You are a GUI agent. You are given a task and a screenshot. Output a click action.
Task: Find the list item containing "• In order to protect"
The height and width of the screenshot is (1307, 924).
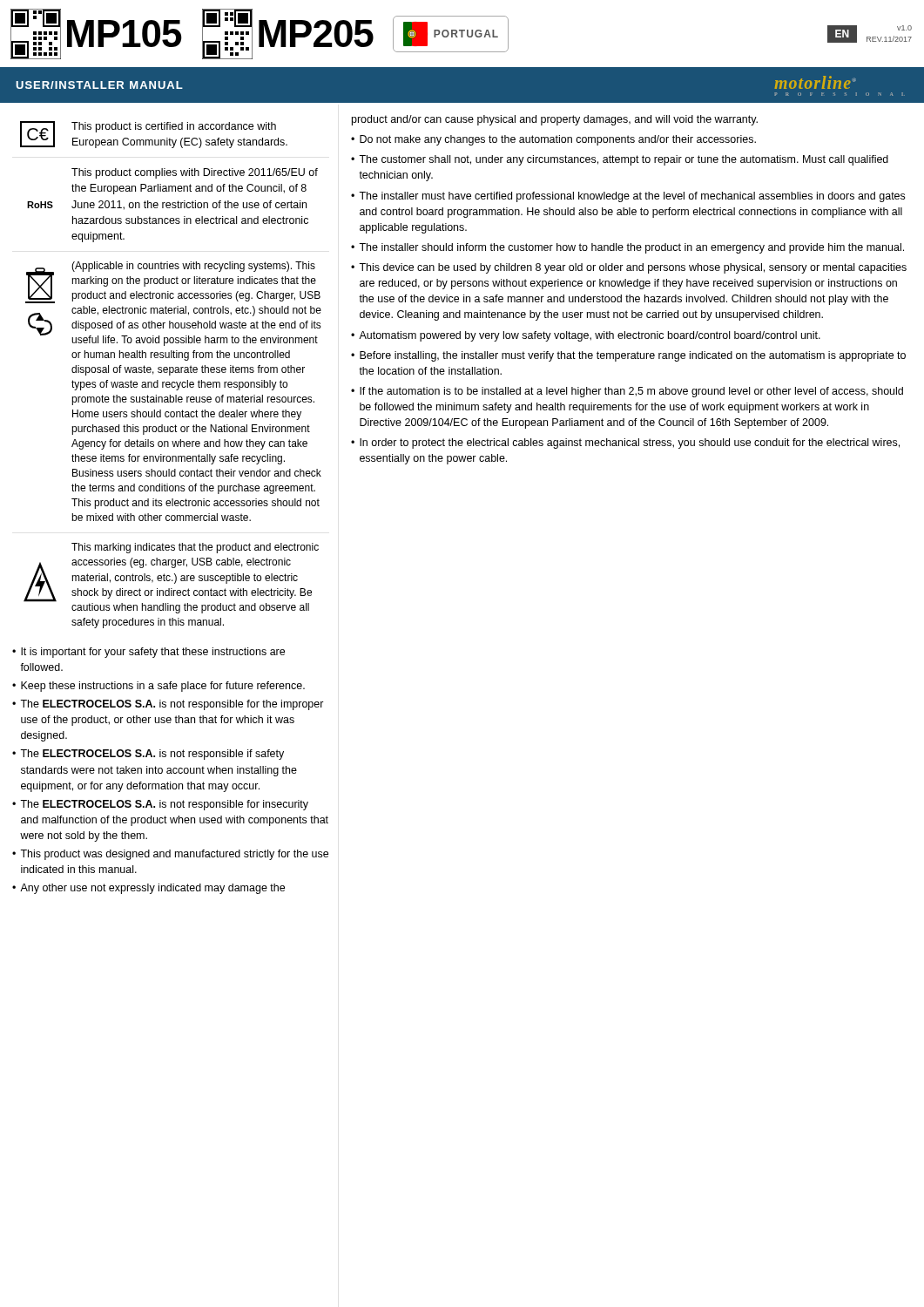click(x=630, y=451)
